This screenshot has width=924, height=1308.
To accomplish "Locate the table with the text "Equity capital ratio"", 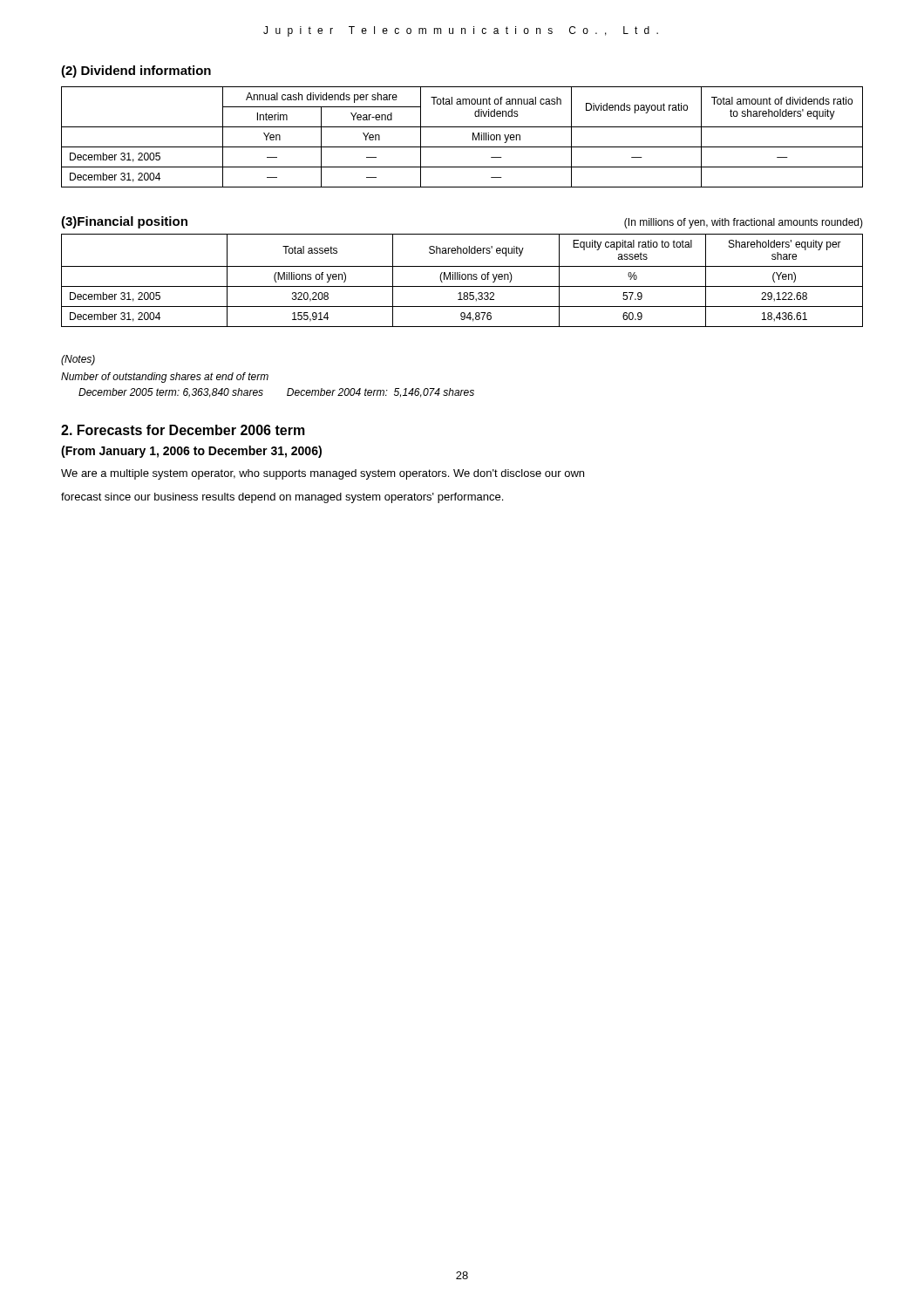I will click(x=462, y=280).
